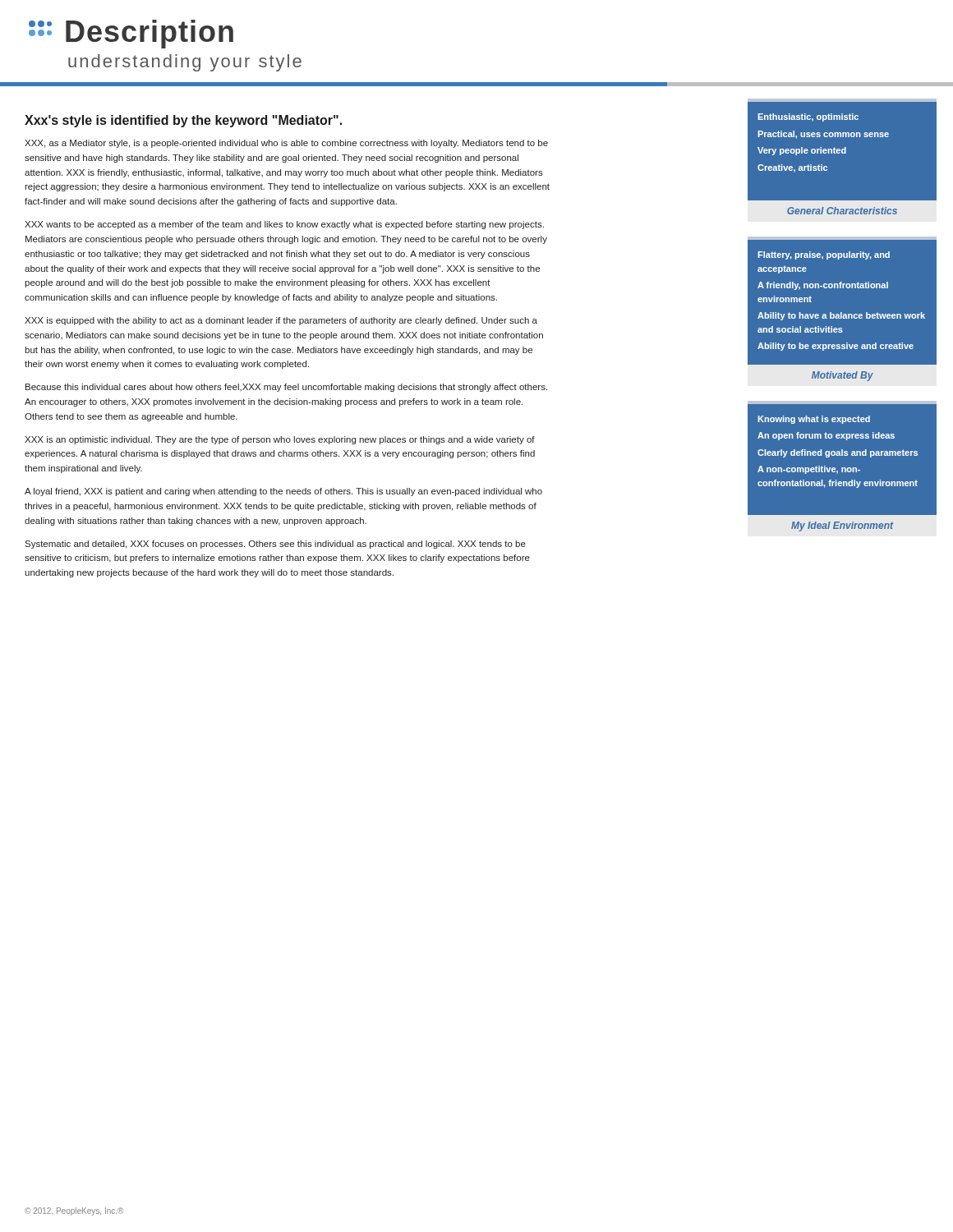Find the text starting "Ability to have a"
Image resolution: width=953 pixels, height=1232 pixels.
tap(841, 322)
